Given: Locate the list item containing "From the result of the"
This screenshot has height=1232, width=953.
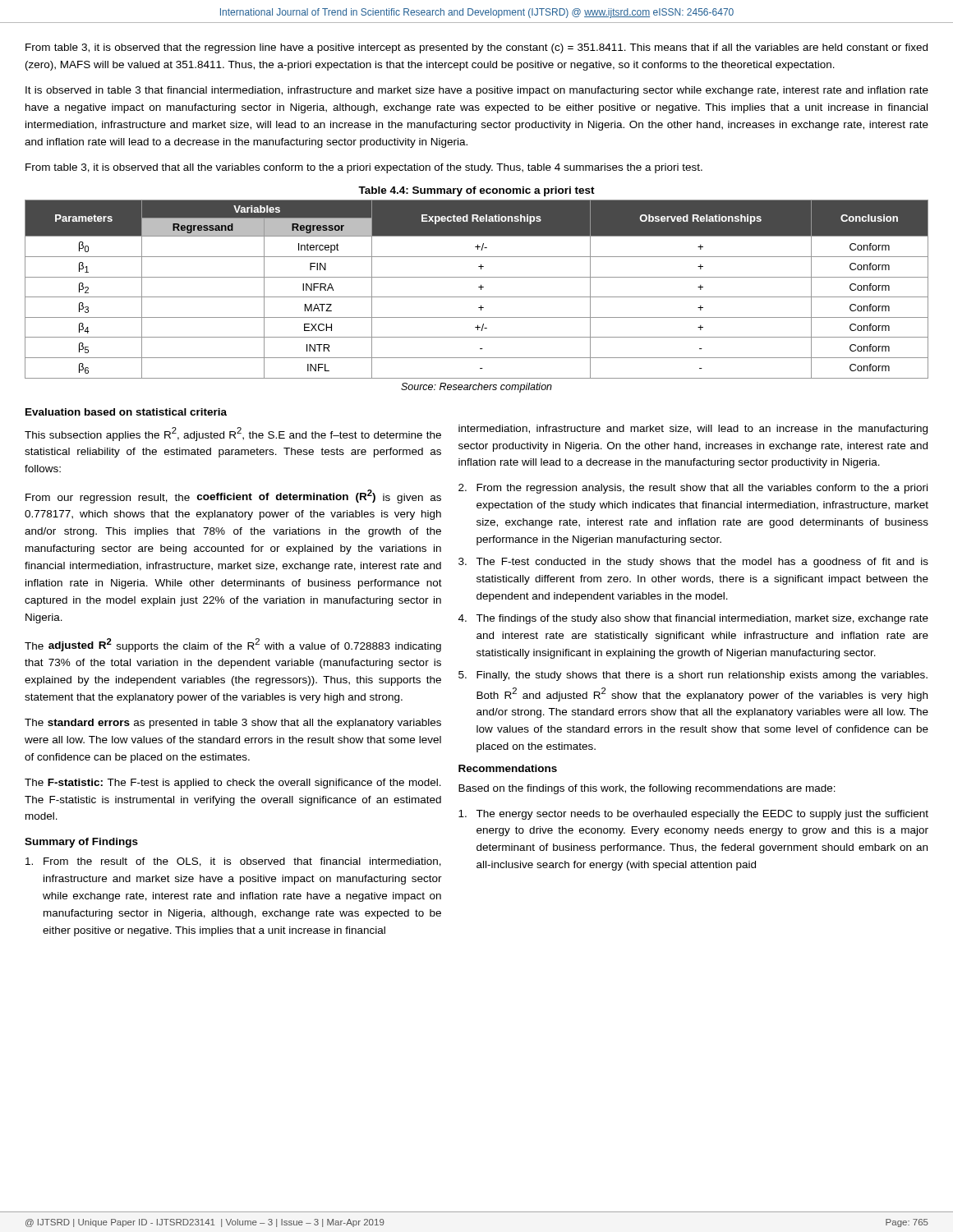Looking at the screenshot, I should coord(233,897).
